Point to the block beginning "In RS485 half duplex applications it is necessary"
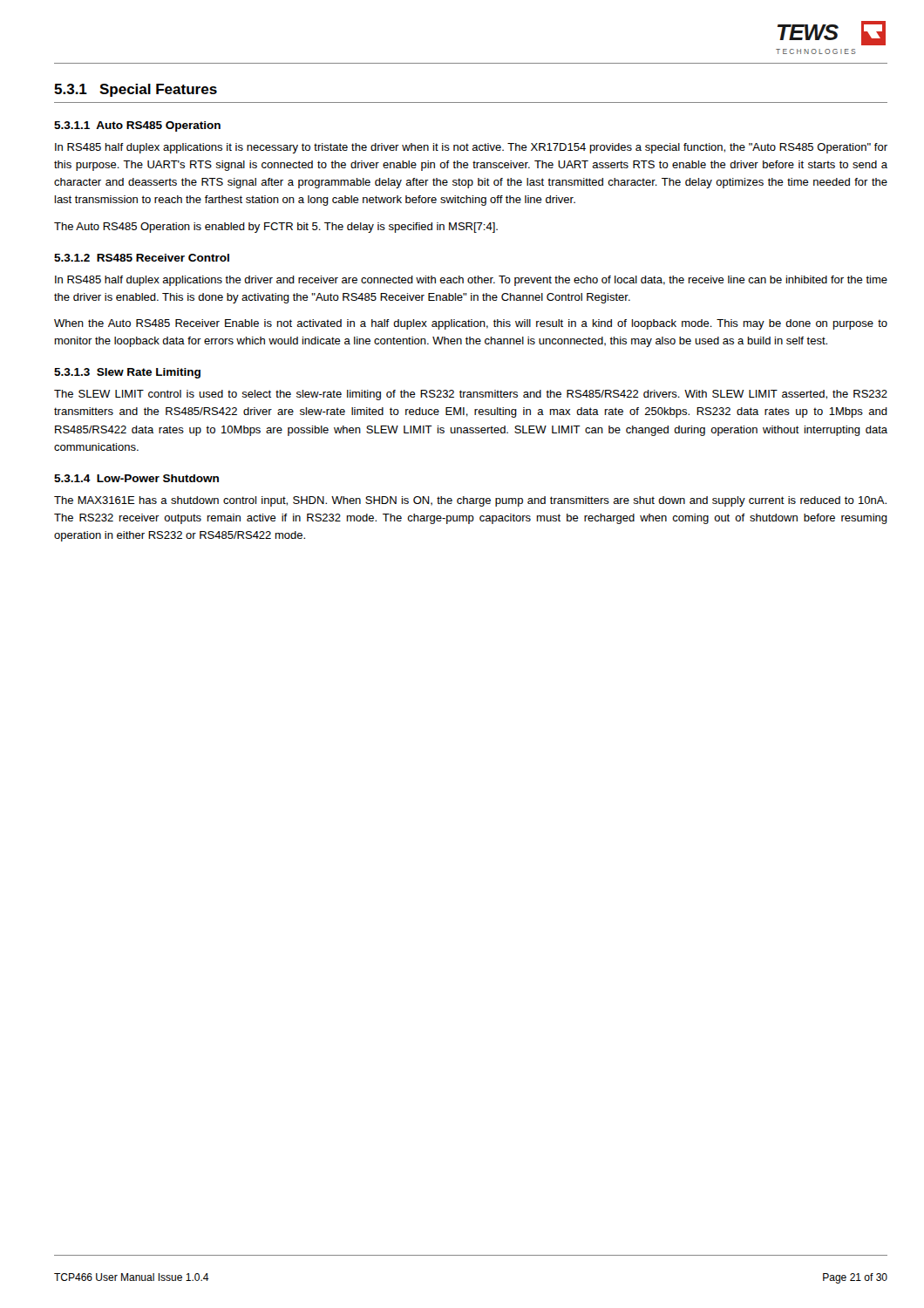This screenshot has height=1308, width=924. tap(471, 173)
